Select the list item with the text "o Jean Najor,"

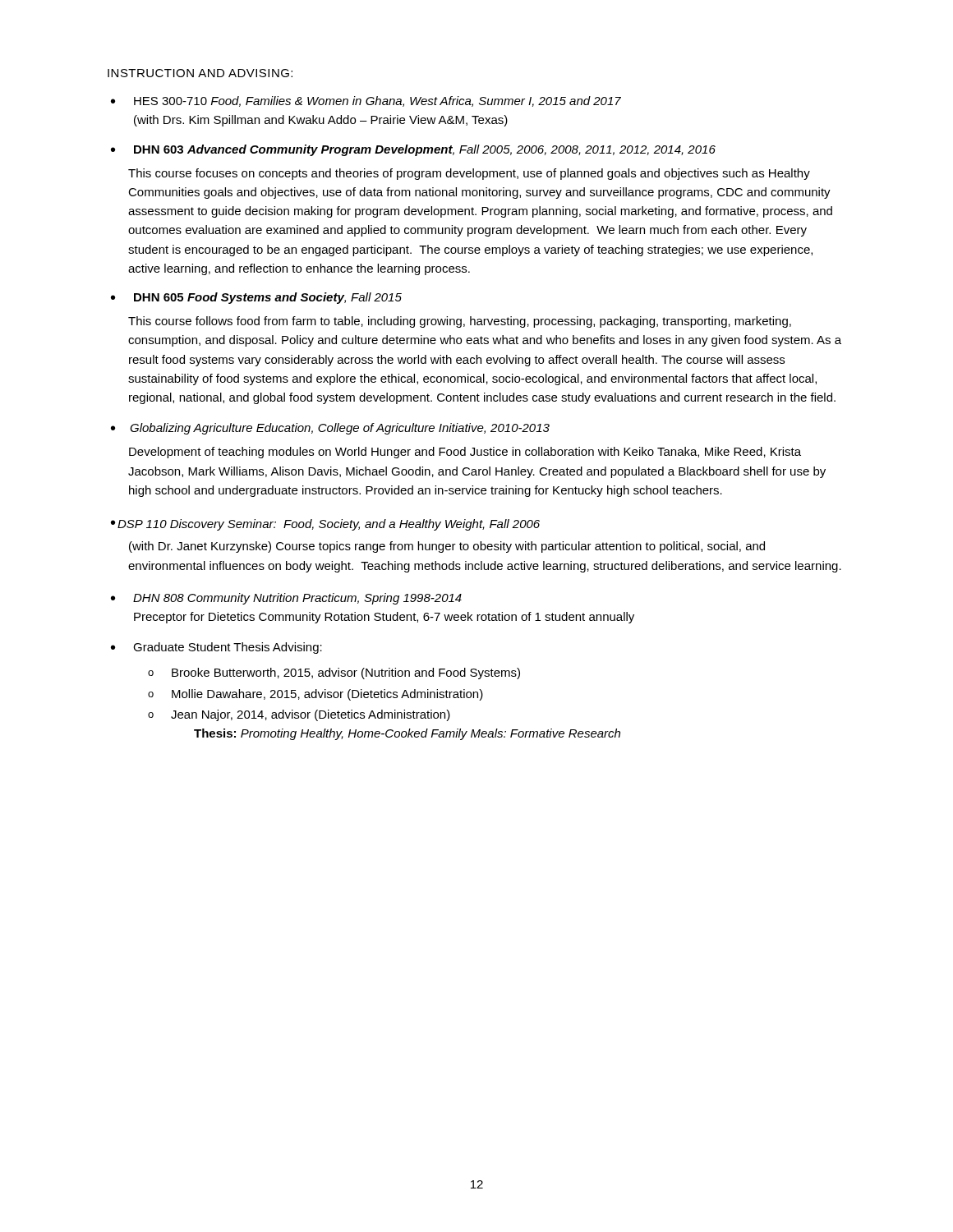click(x=384, y=724)
